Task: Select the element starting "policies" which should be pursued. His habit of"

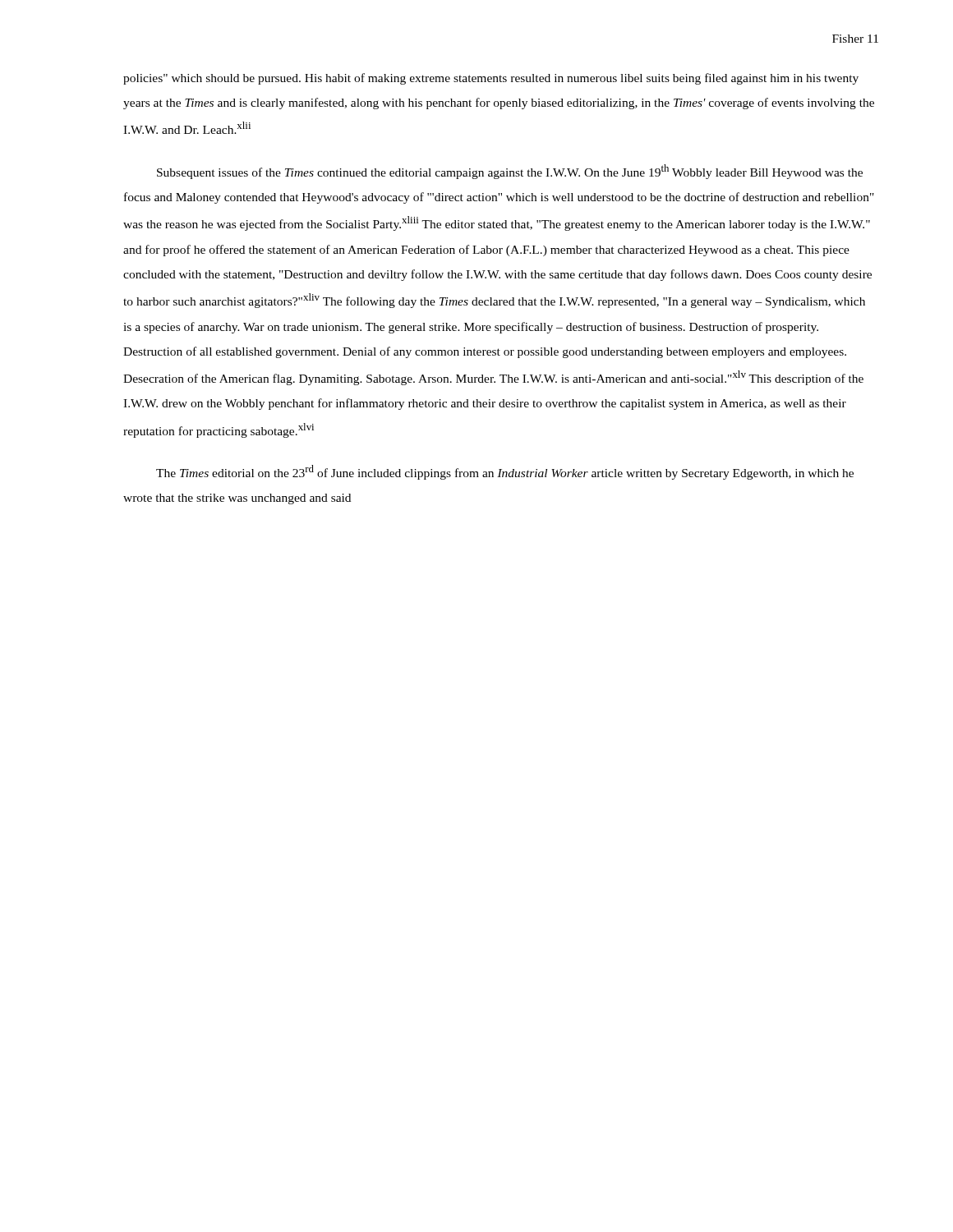Action: point(499,104)
